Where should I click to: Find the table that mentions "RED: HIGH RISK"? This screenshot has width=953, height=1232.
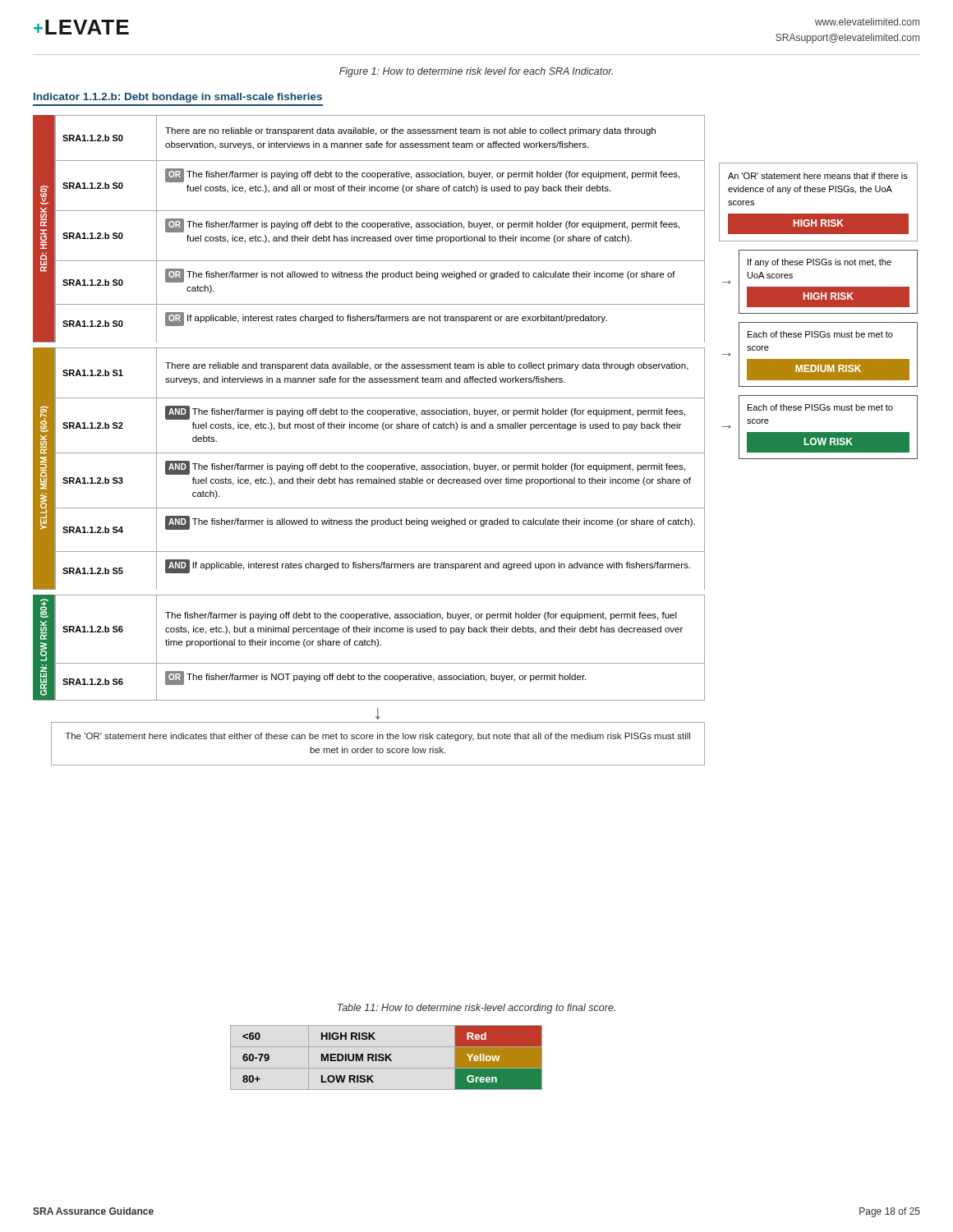pyautogui.click(x=369, y=440)
